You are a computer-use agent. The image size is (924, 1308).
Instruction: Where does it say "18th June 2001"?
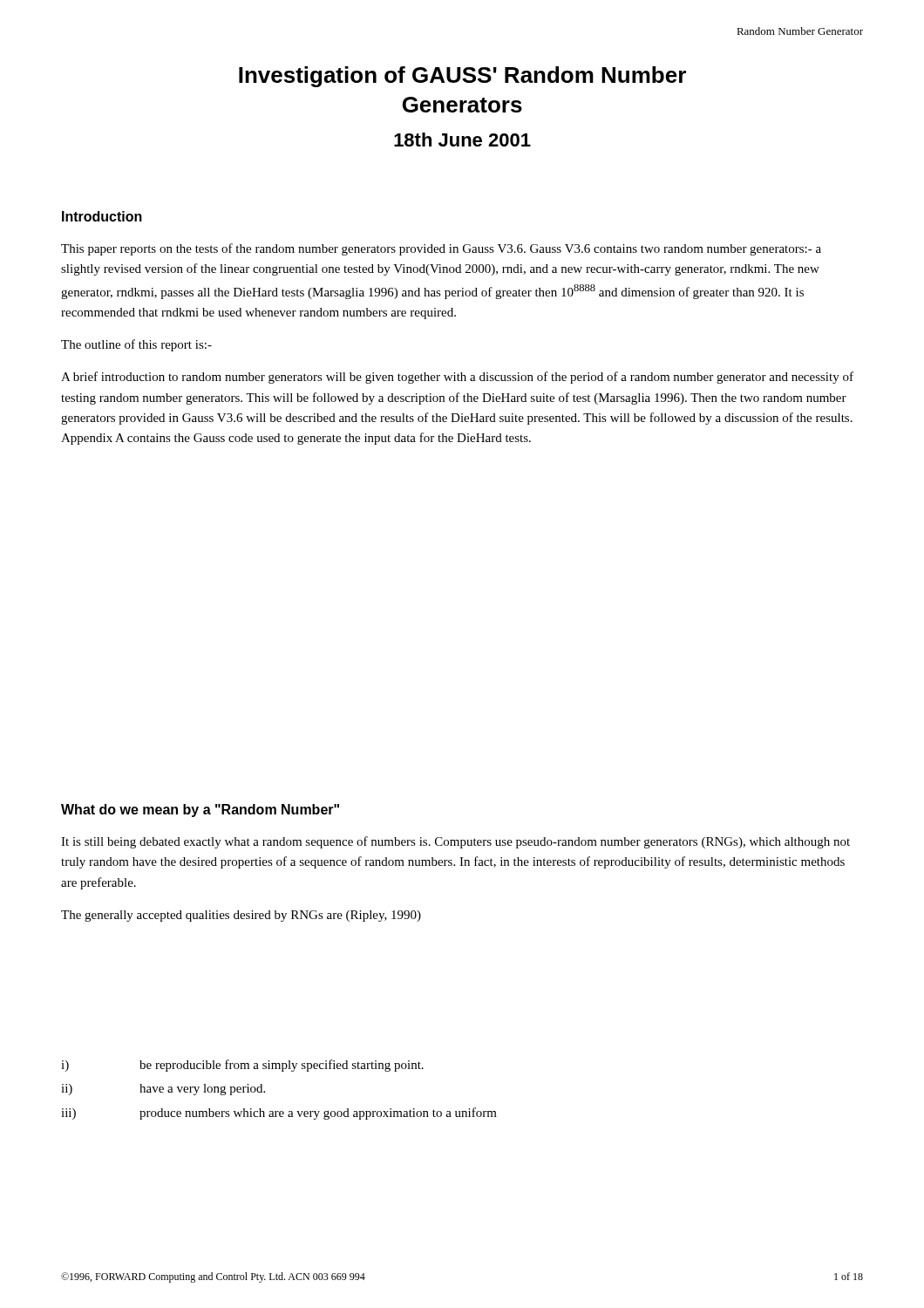pyautogui.click(x=462, y=140)
